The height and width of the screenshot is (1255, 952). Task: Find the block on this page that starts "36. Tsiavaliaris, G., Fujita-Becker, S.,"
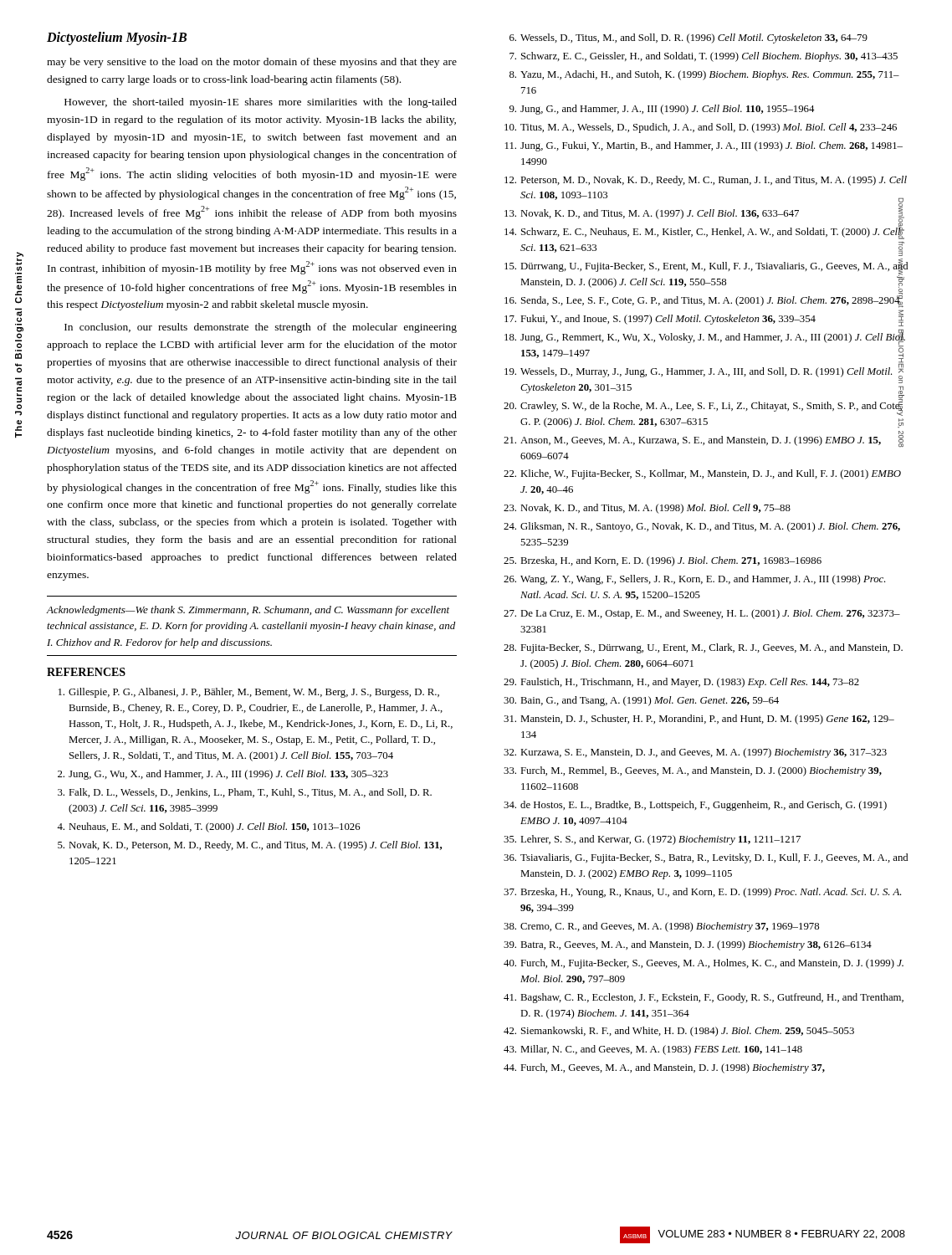pos(704,866)
